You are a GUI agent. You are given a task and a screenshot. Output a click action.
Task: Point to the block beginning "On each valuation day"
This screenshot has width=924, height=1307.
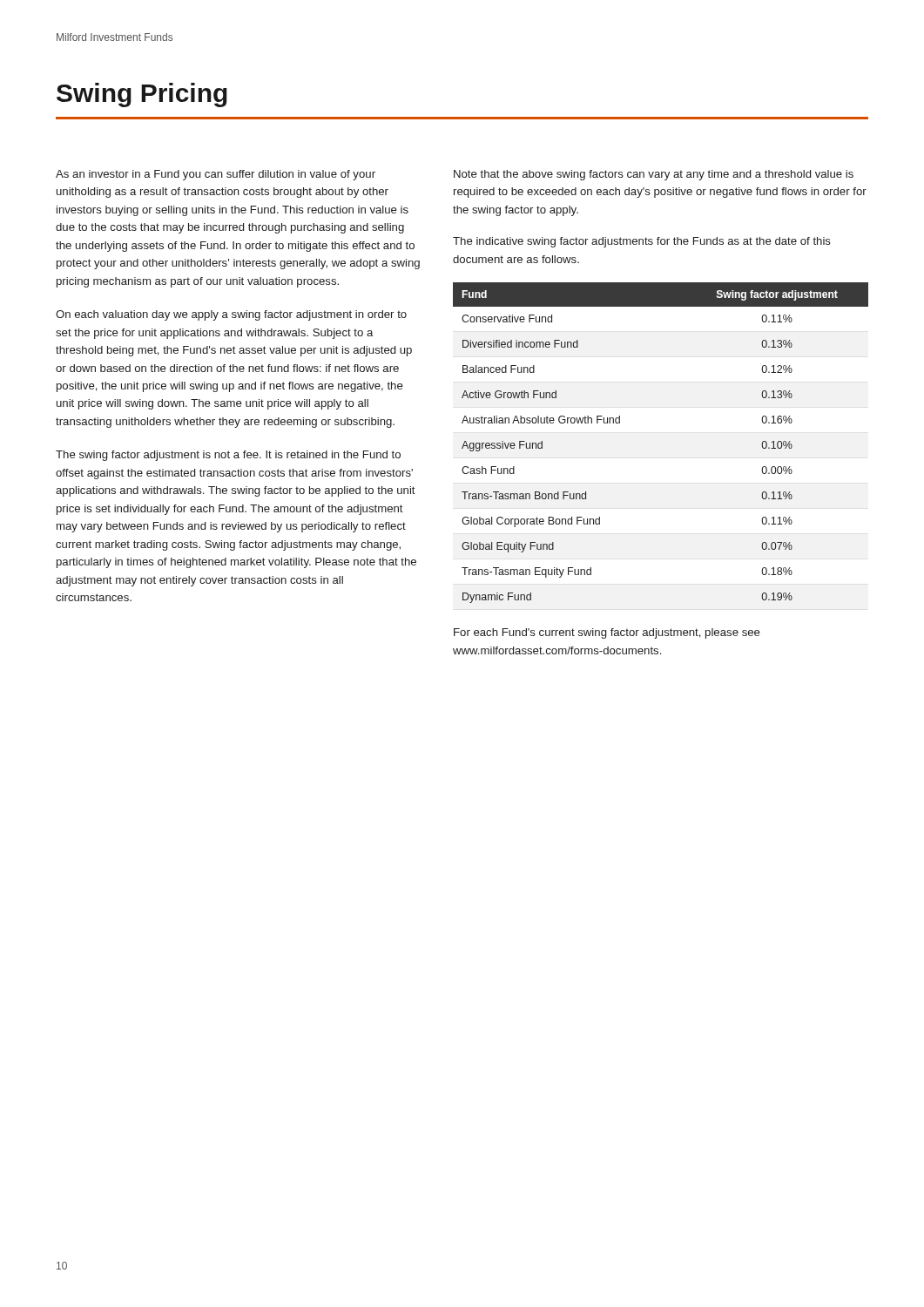pos(234,368)
